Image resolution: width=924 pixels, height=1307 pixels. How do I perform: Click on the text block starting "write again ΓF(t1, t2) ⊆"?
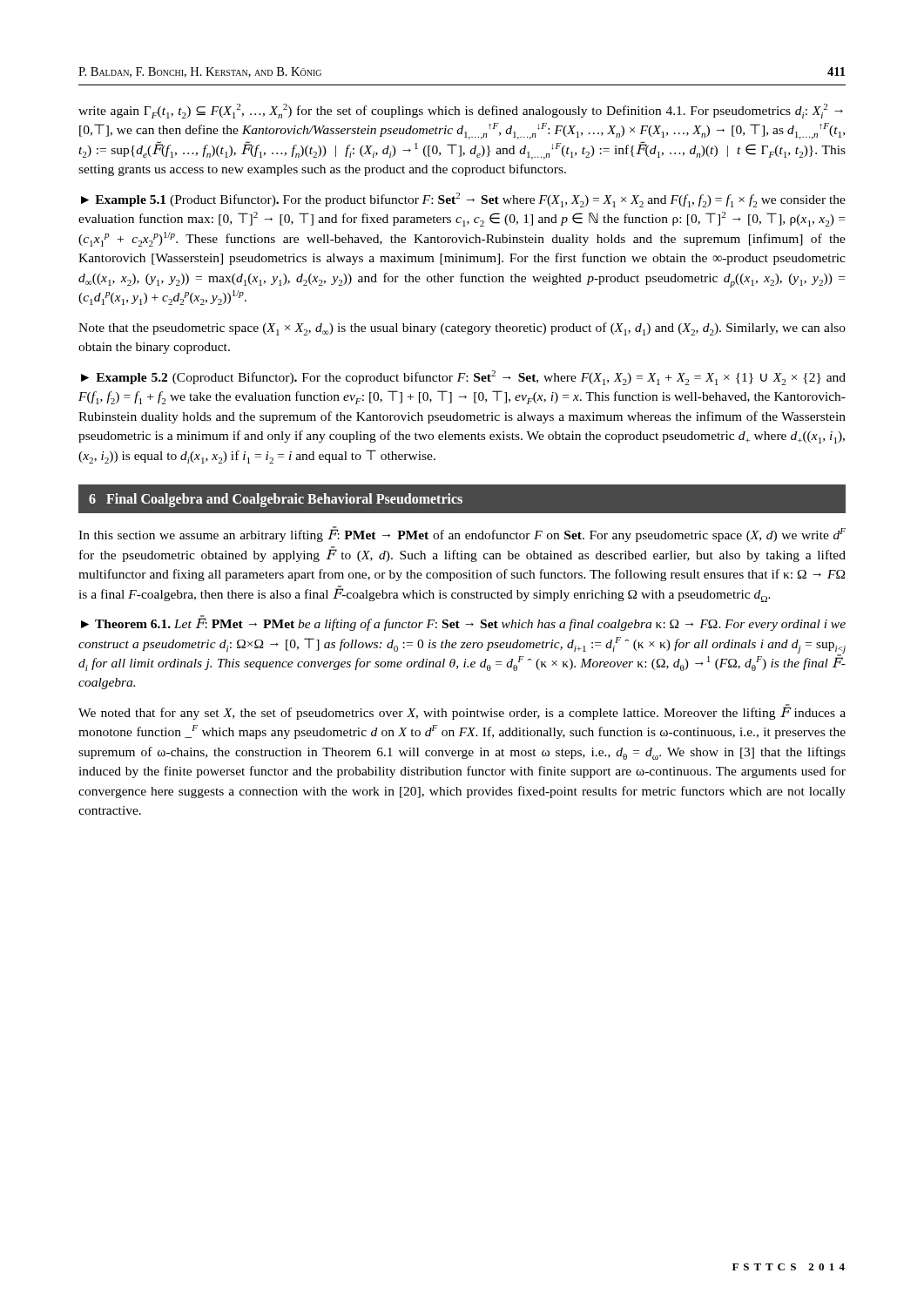coord(462,140)
